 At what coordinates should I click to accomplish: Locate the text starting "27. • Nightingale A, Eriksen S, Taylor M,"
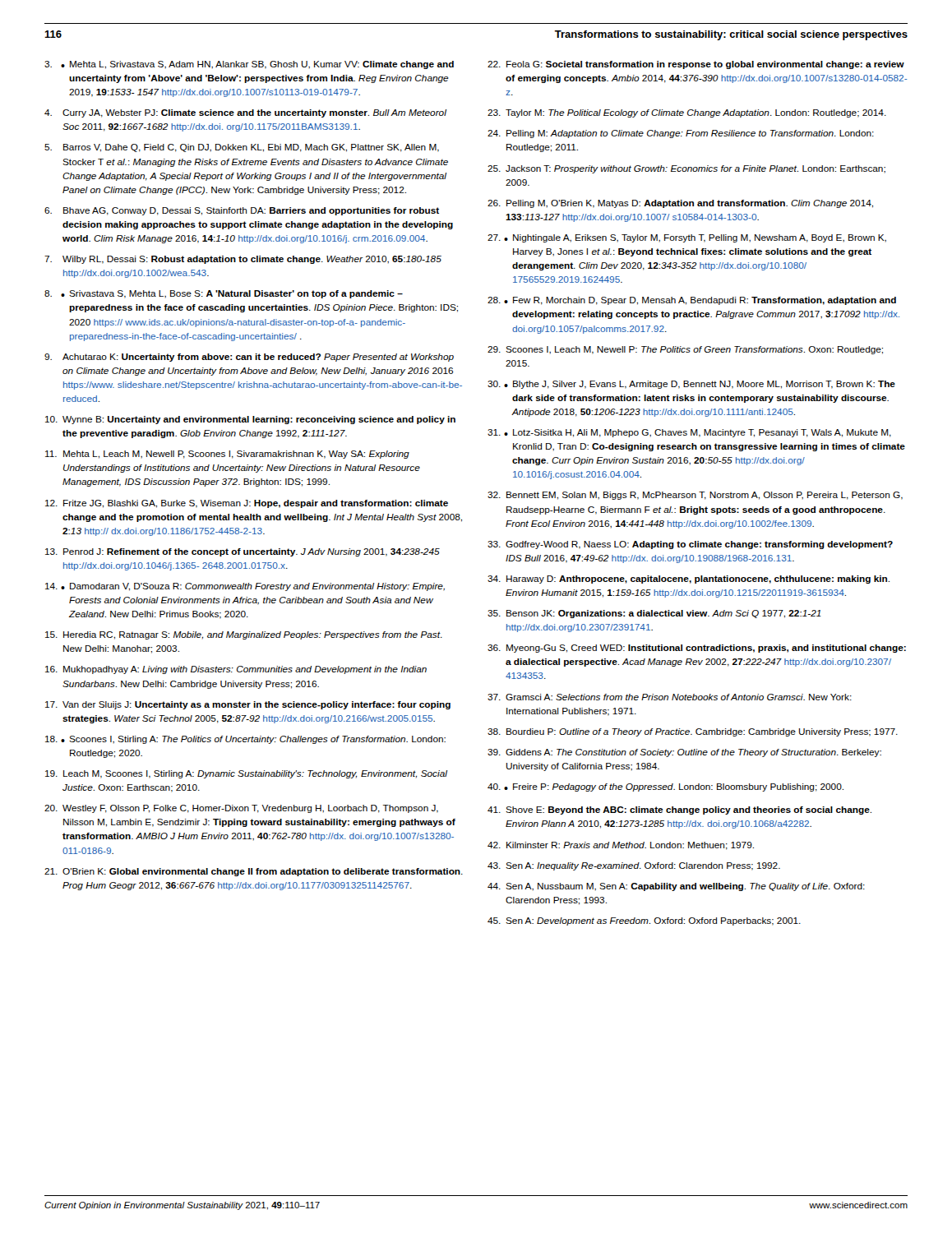click(698, 259)
